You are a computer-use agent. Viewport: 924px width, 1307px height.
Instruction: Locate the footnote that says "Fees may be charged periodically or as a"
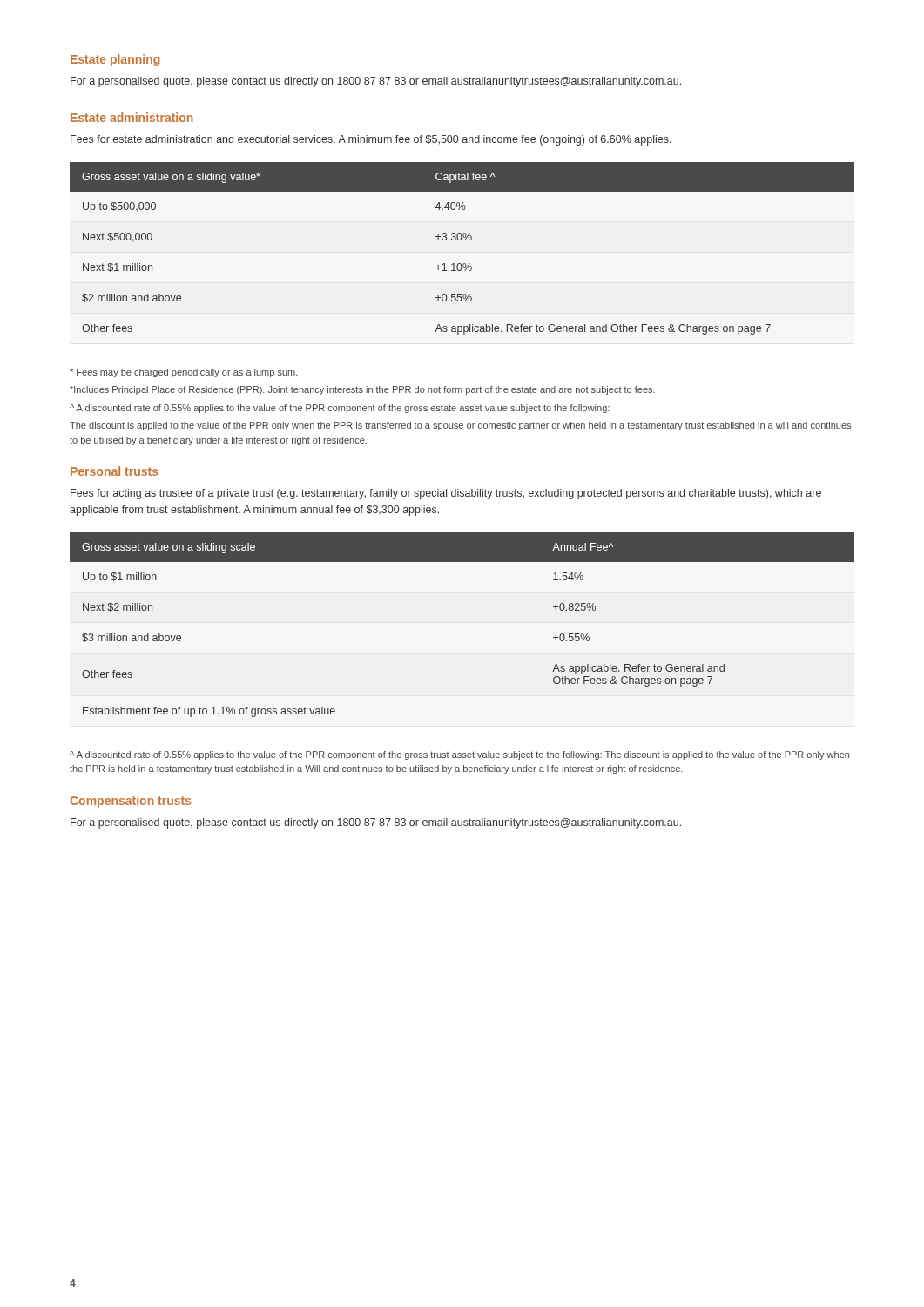pos(184,372)
